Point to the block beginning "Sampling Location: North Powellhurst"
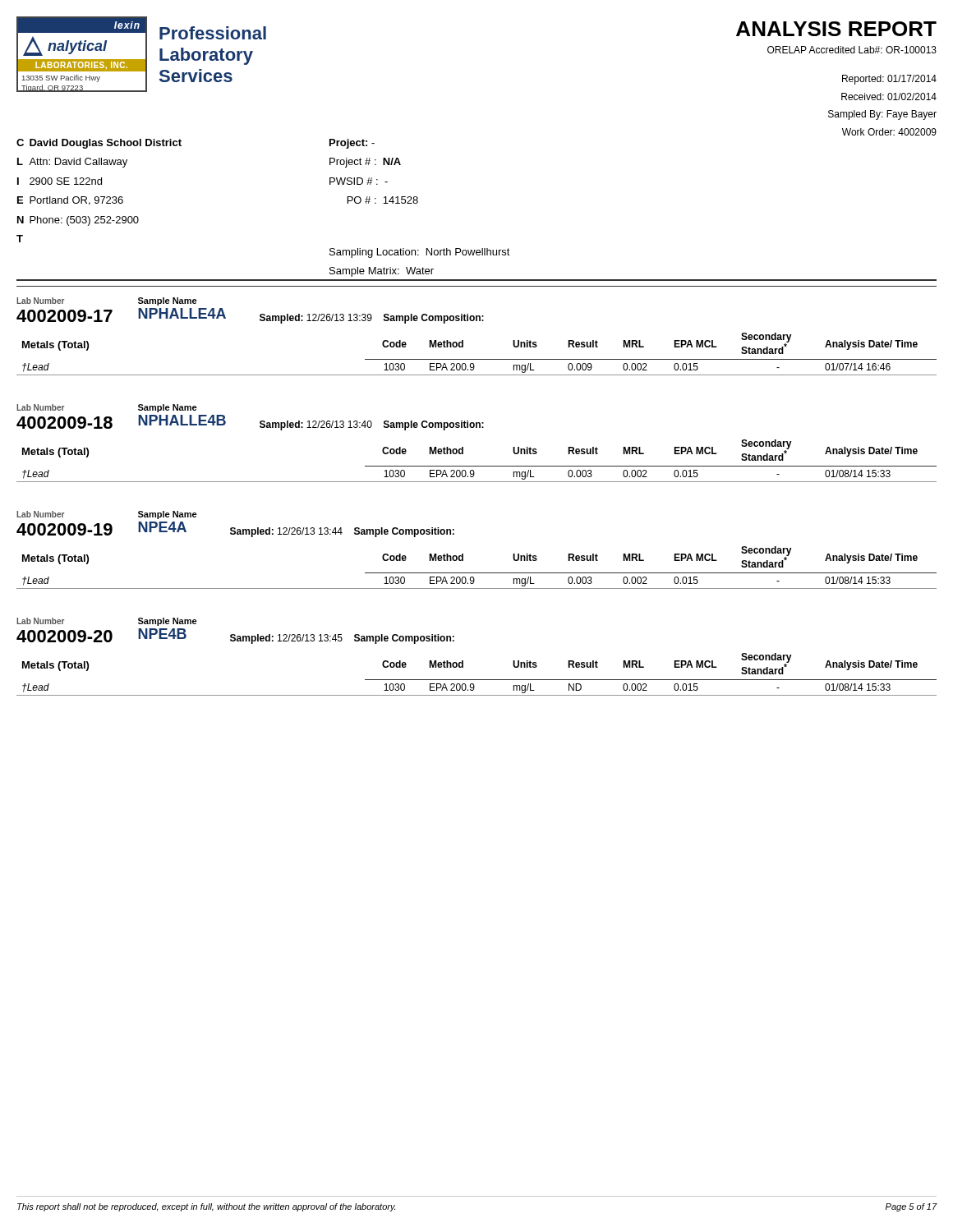This screenshot has height=1232, width=953. (x=419, y=261)
